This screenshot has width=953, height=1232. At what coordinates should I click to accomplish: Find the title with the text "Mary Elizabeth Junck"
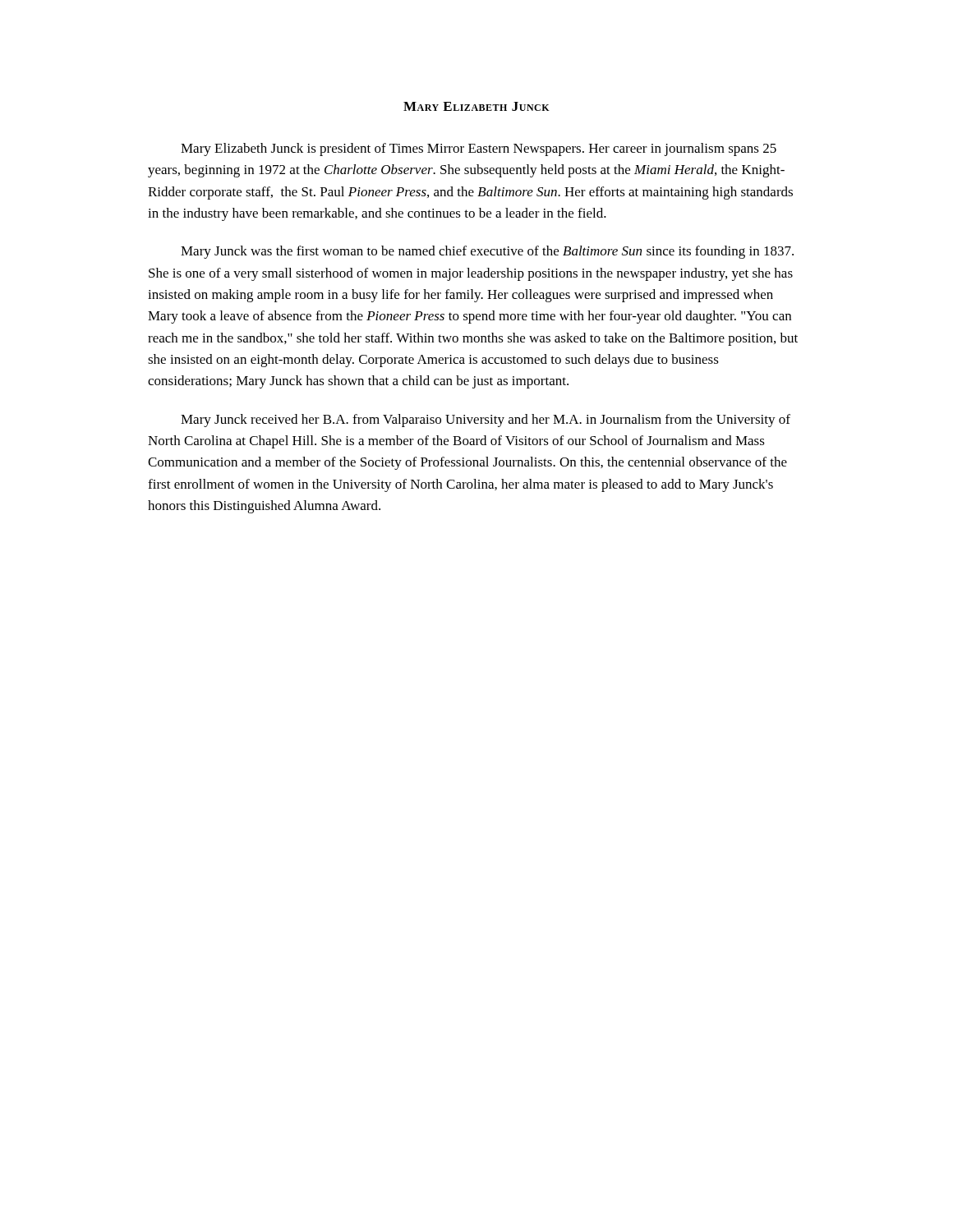click(x=476, y=106)
